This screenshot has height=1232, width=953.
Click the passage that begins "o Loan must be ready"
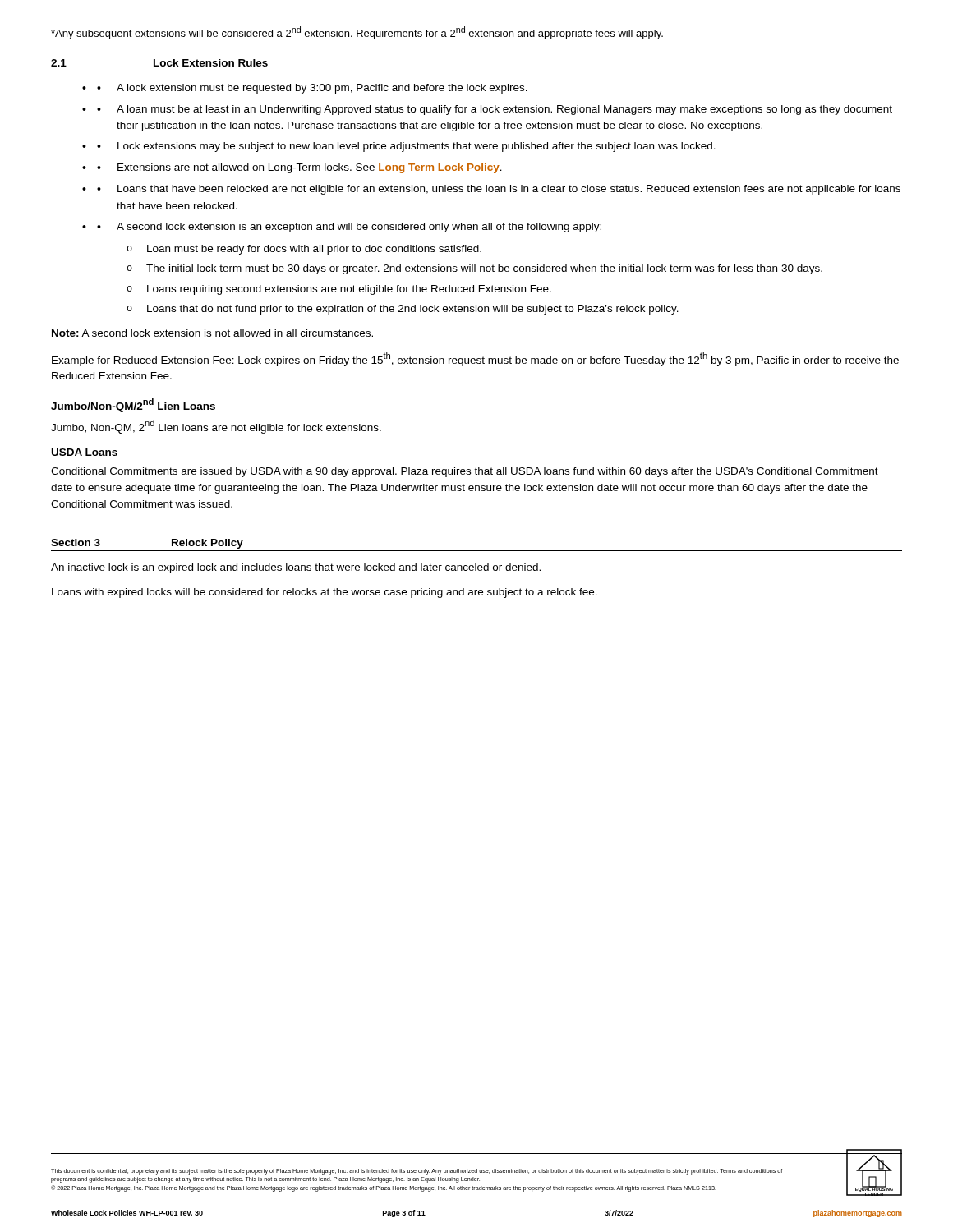pos(304,249)
